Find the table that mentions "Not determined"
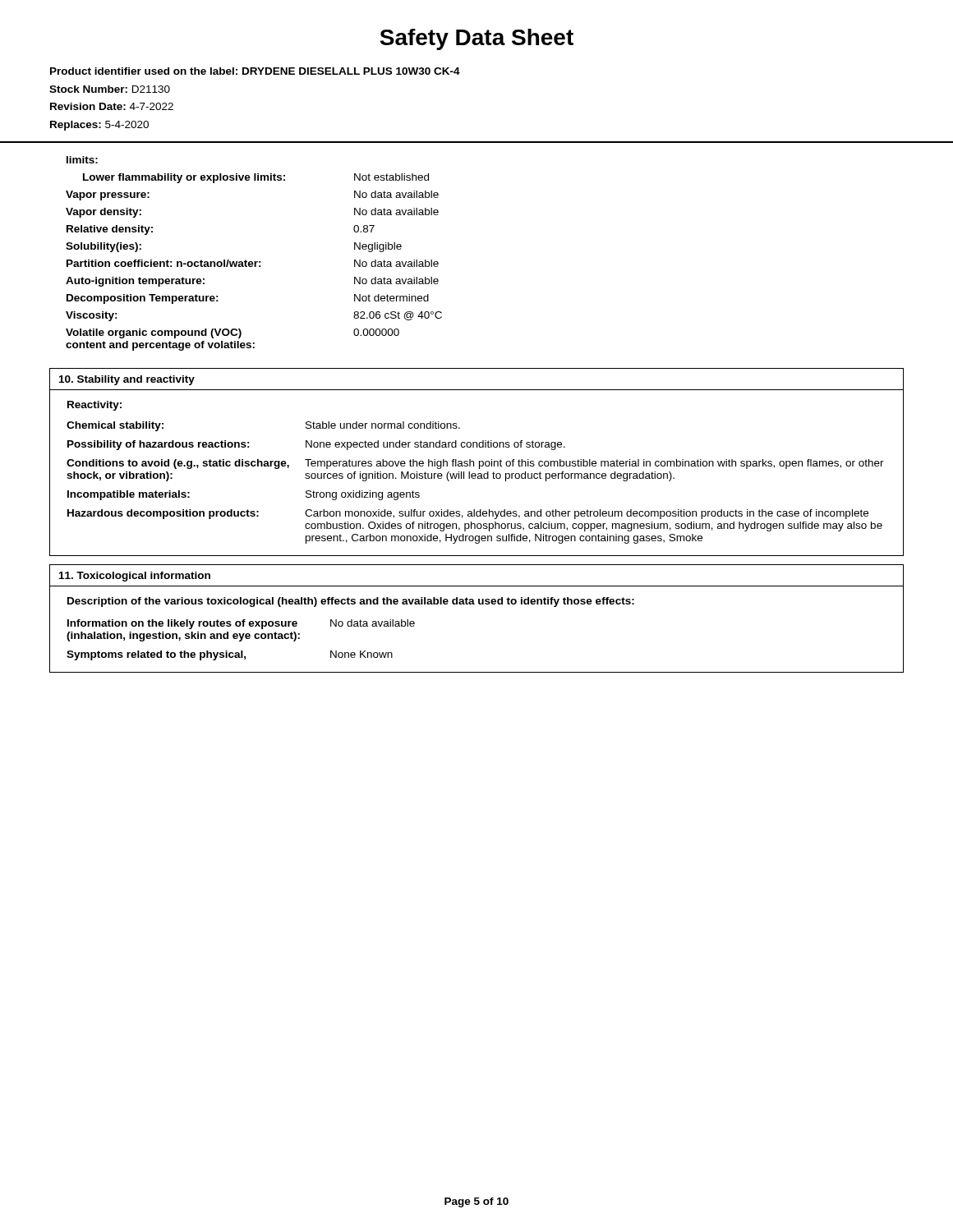Screen dimensions: 1232x953 [476, 252]
